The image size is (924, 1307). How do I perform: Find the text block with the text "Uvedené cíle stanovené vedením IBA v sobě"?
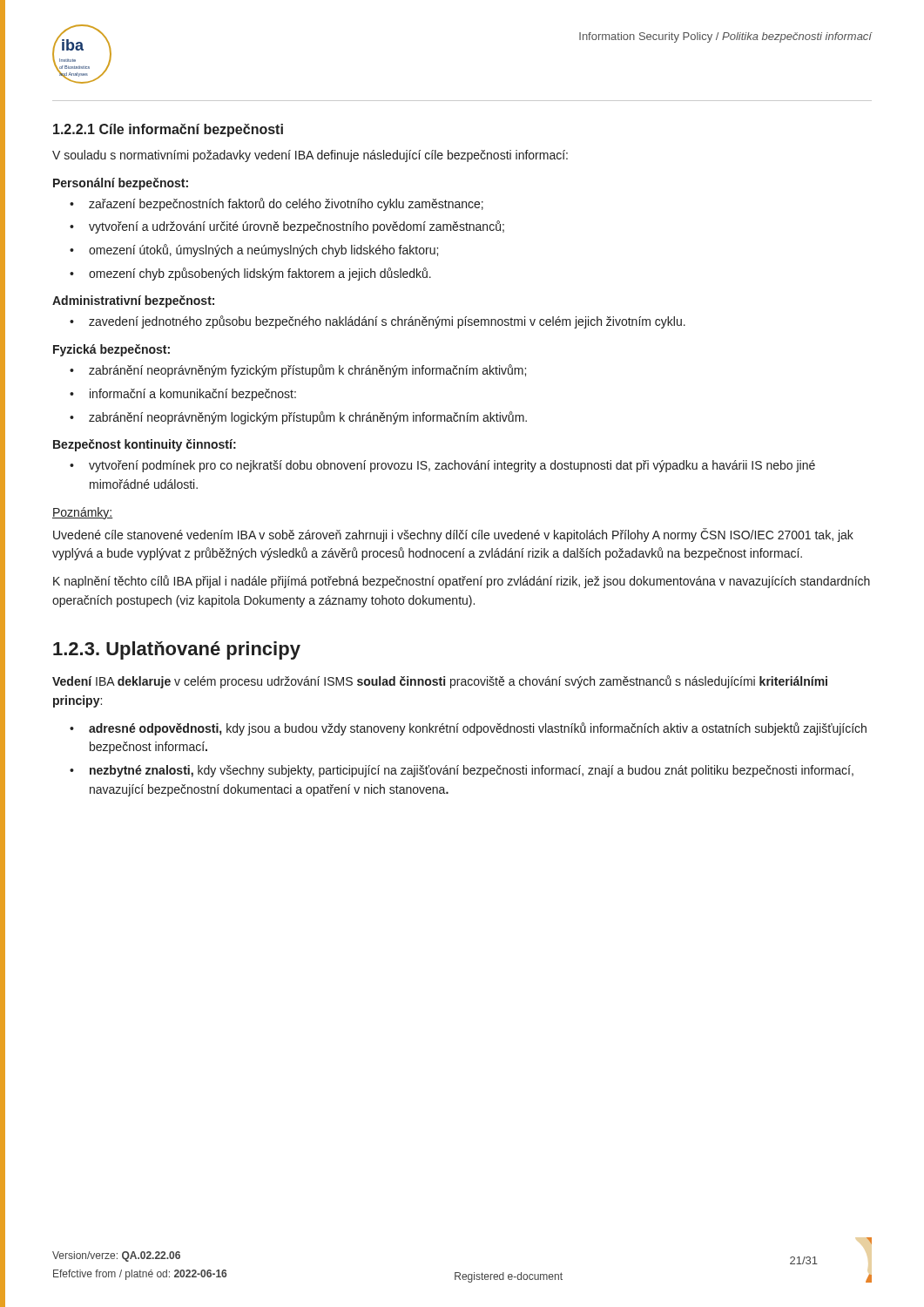[x=453, y=544]
